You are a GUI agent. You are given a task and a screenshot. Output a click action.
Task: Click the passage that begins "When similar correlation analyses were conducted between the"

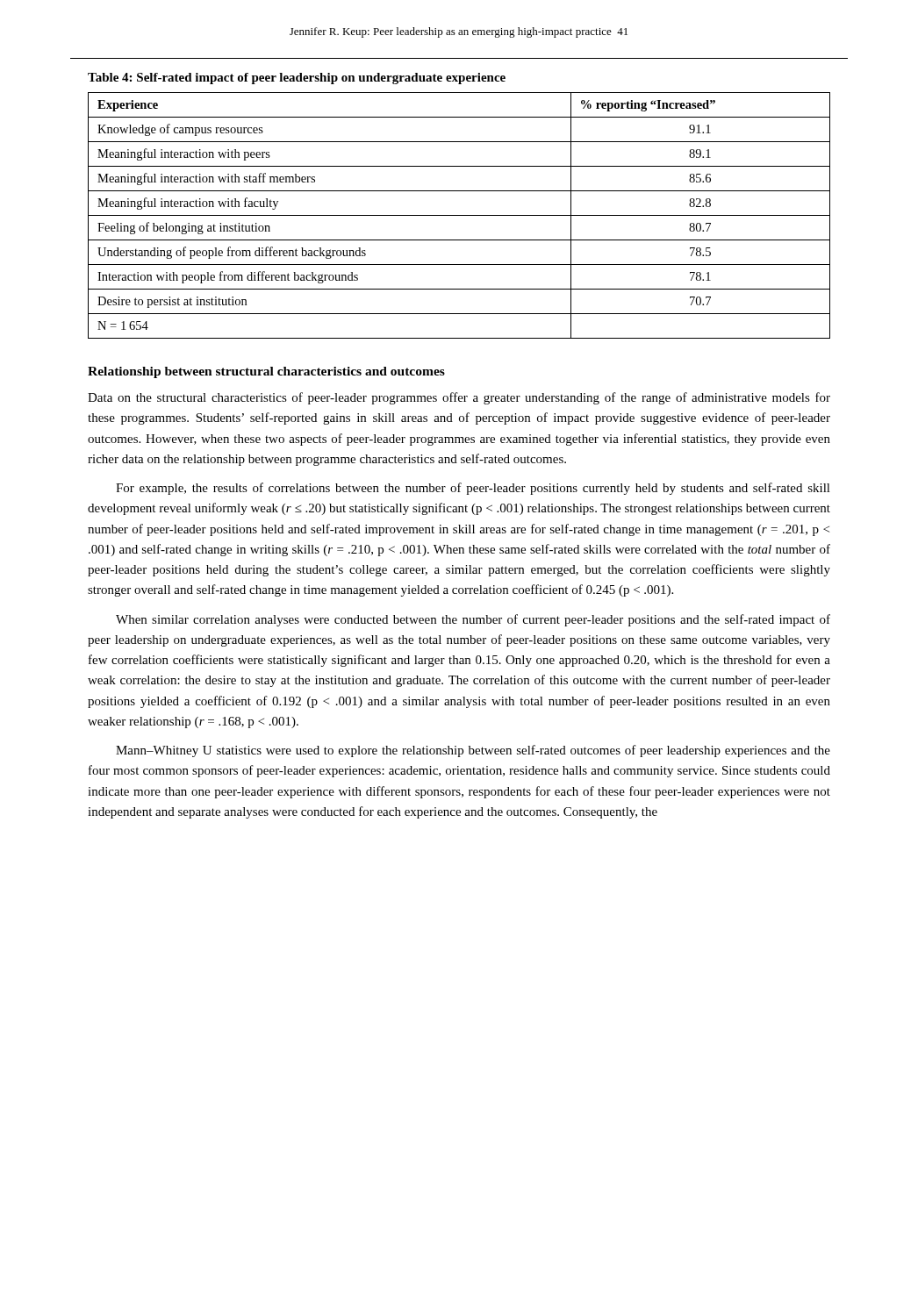459,670
